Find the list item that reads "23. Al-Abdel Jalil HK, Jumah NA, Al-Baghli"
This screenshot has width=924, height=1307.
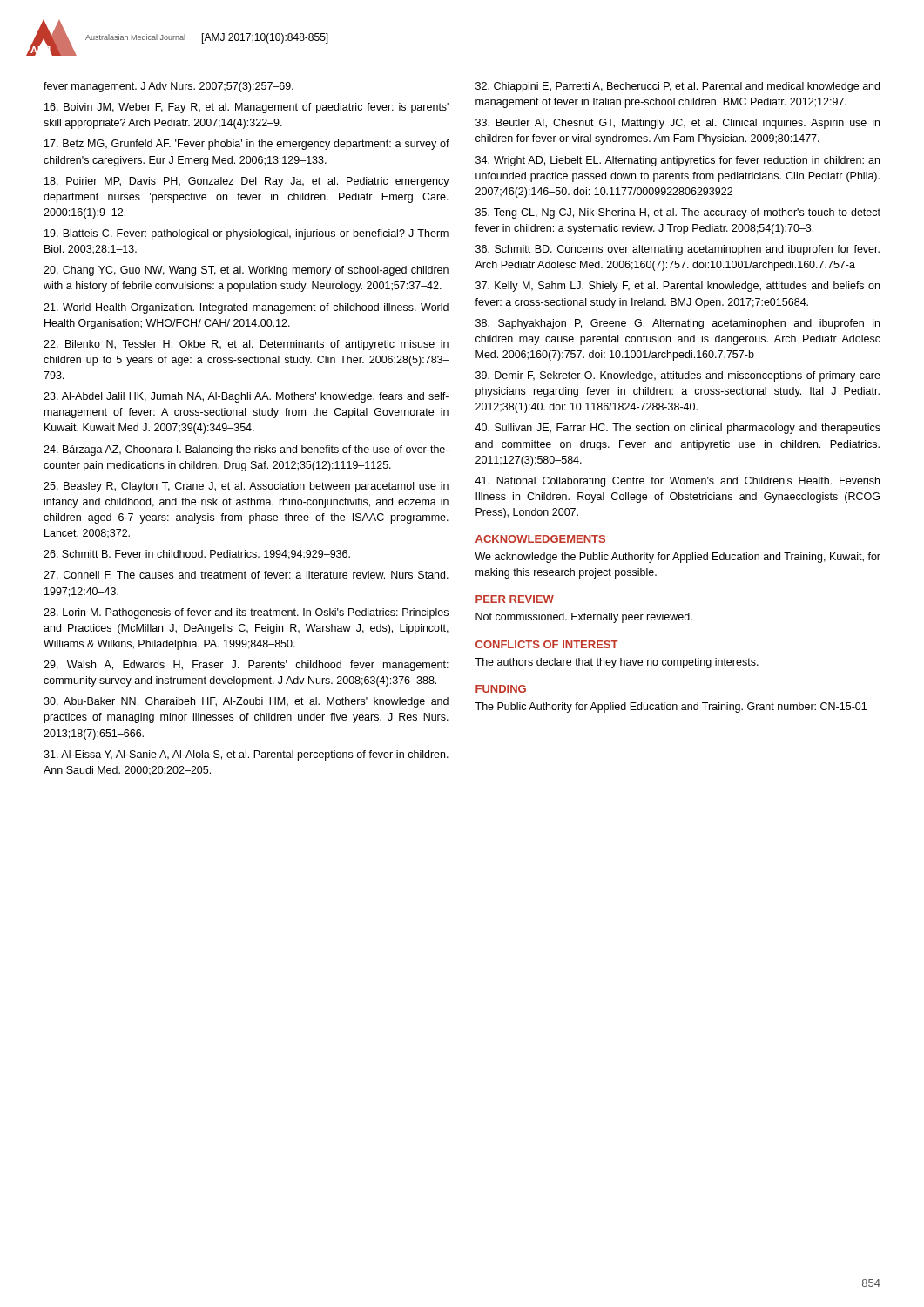pyautogui.click(x=246, y=412)
